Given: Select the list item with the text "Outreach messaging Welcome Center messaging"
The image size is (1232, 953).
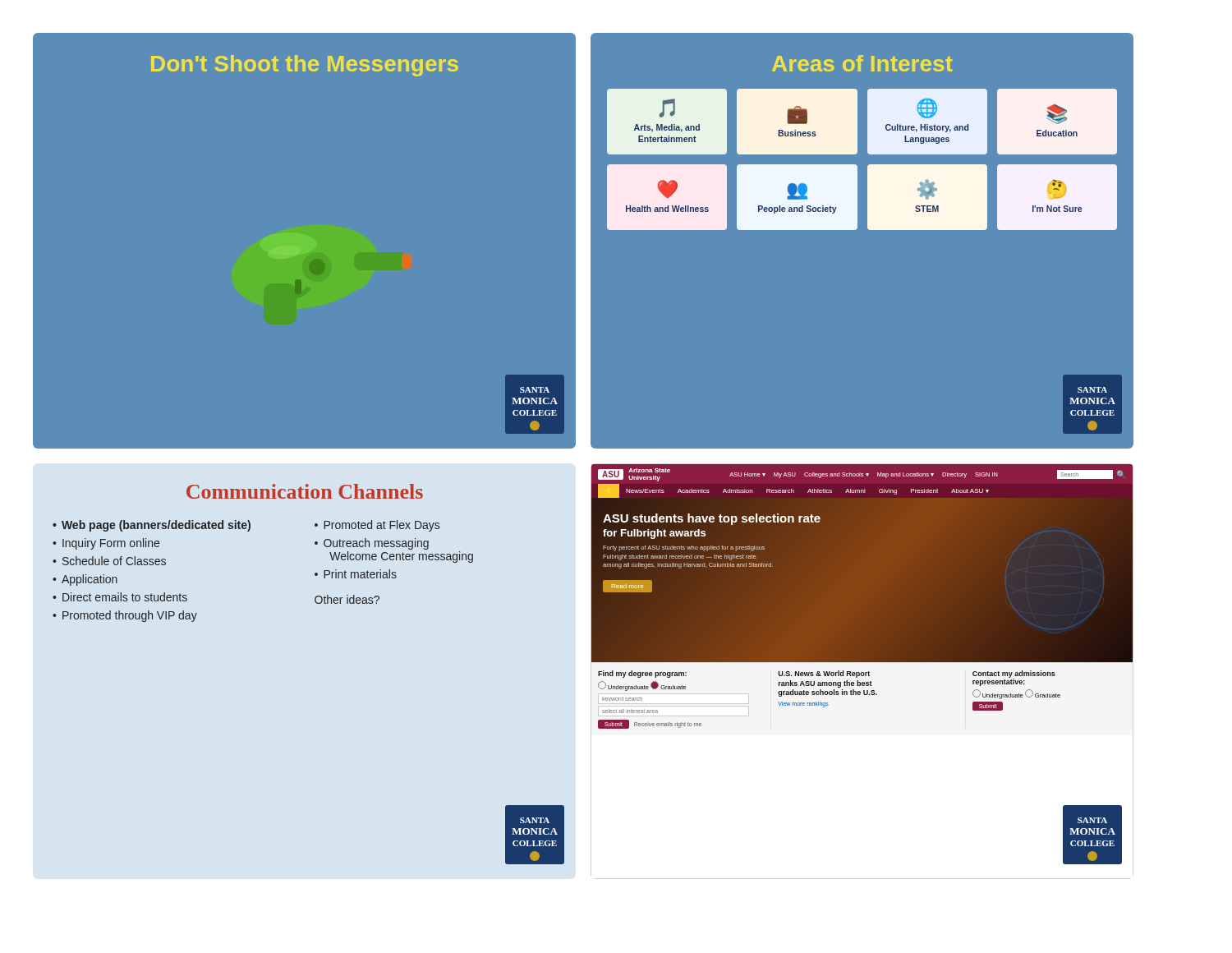Looking at the screenshot, I should 398,550.
